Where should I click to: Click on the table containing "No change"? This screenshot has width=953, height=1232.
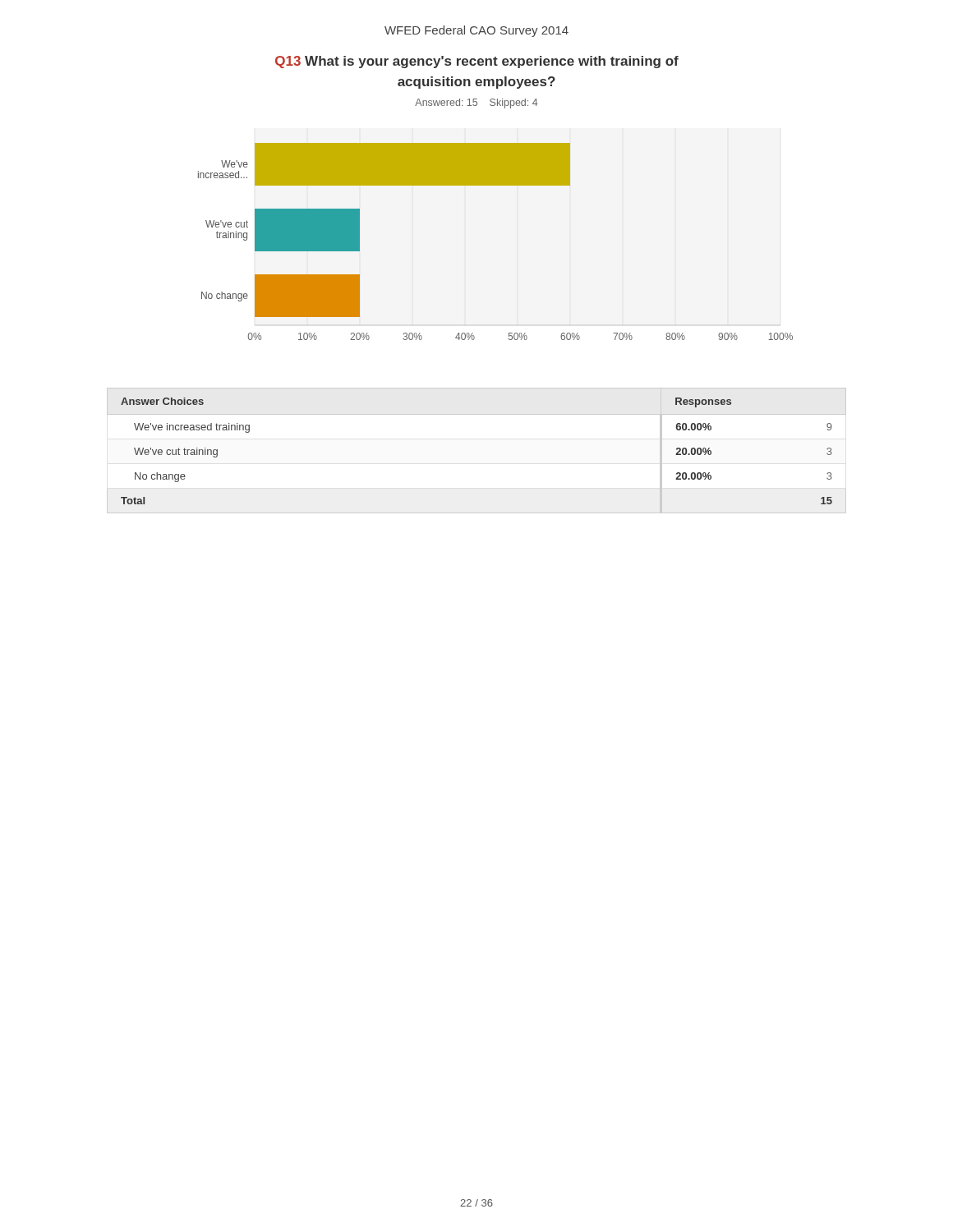click(476, 451)
